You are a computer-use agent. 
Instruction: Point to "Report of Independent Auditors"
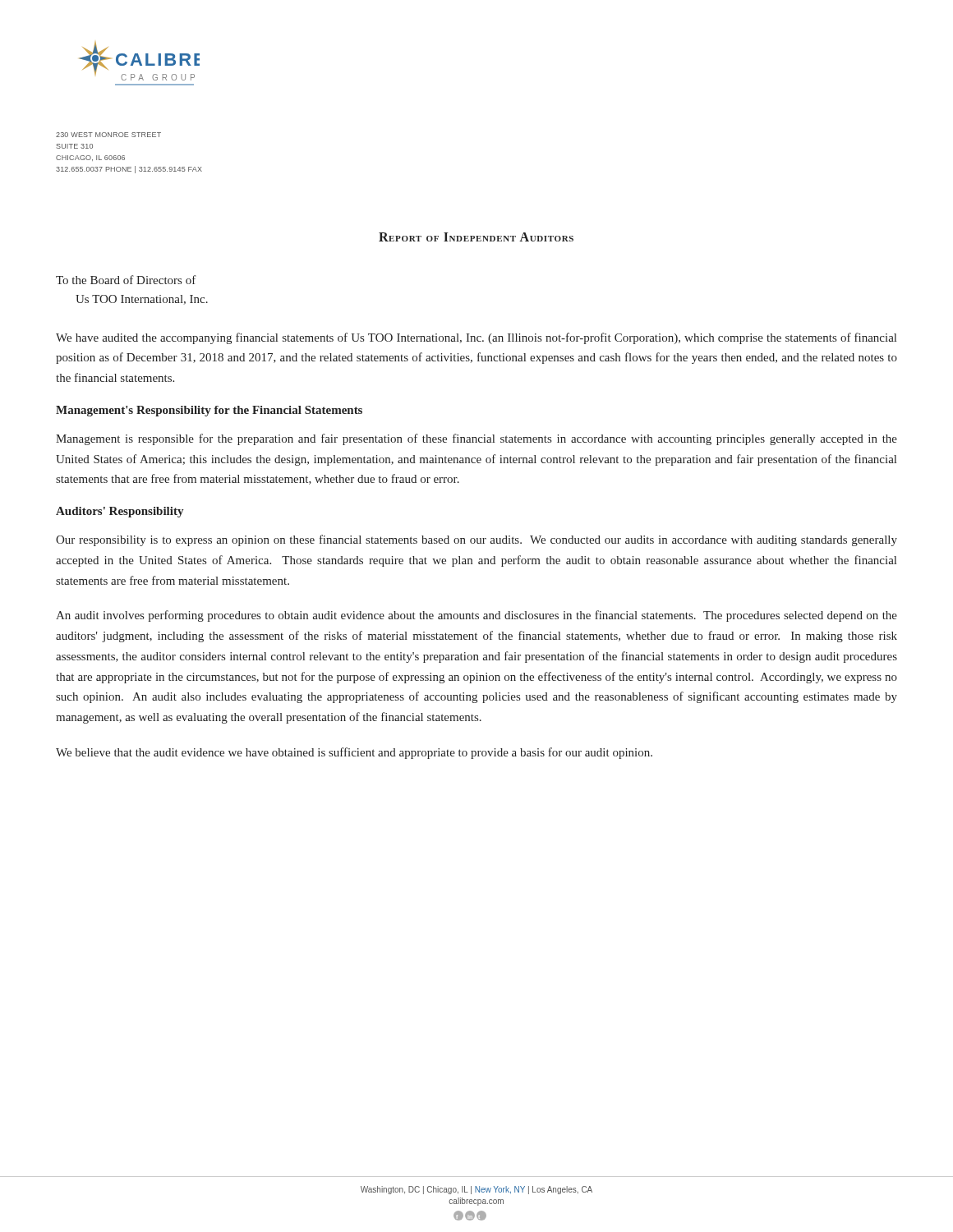tap(476, 237)
